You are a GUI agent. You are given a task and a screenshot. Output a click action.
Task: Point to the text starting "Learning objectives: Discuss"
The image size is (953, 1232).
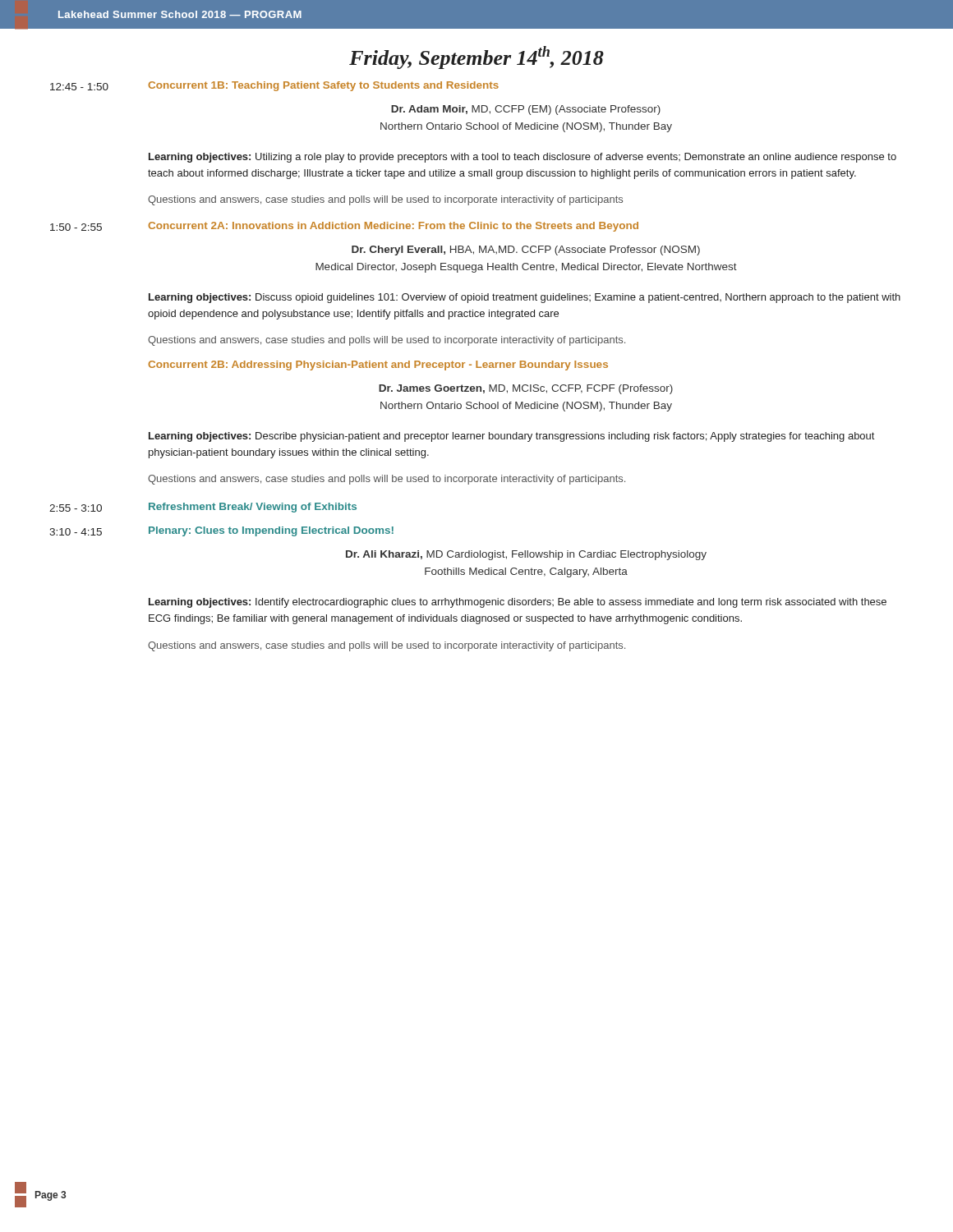pyautogui.click(x=524, y=305)
